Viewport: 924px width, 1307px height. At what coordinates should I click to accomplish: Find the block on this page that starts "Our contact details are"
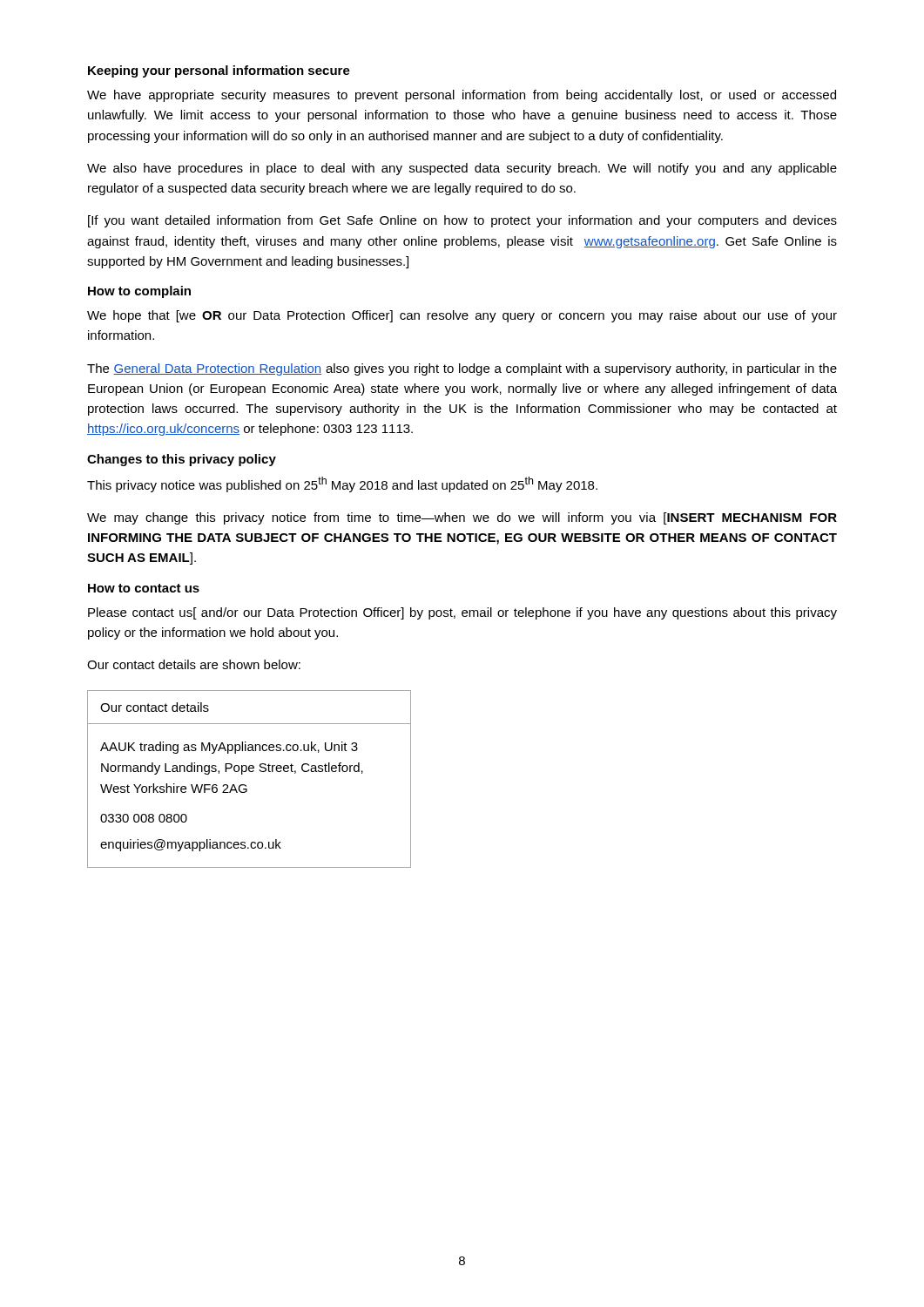point(194,664)
